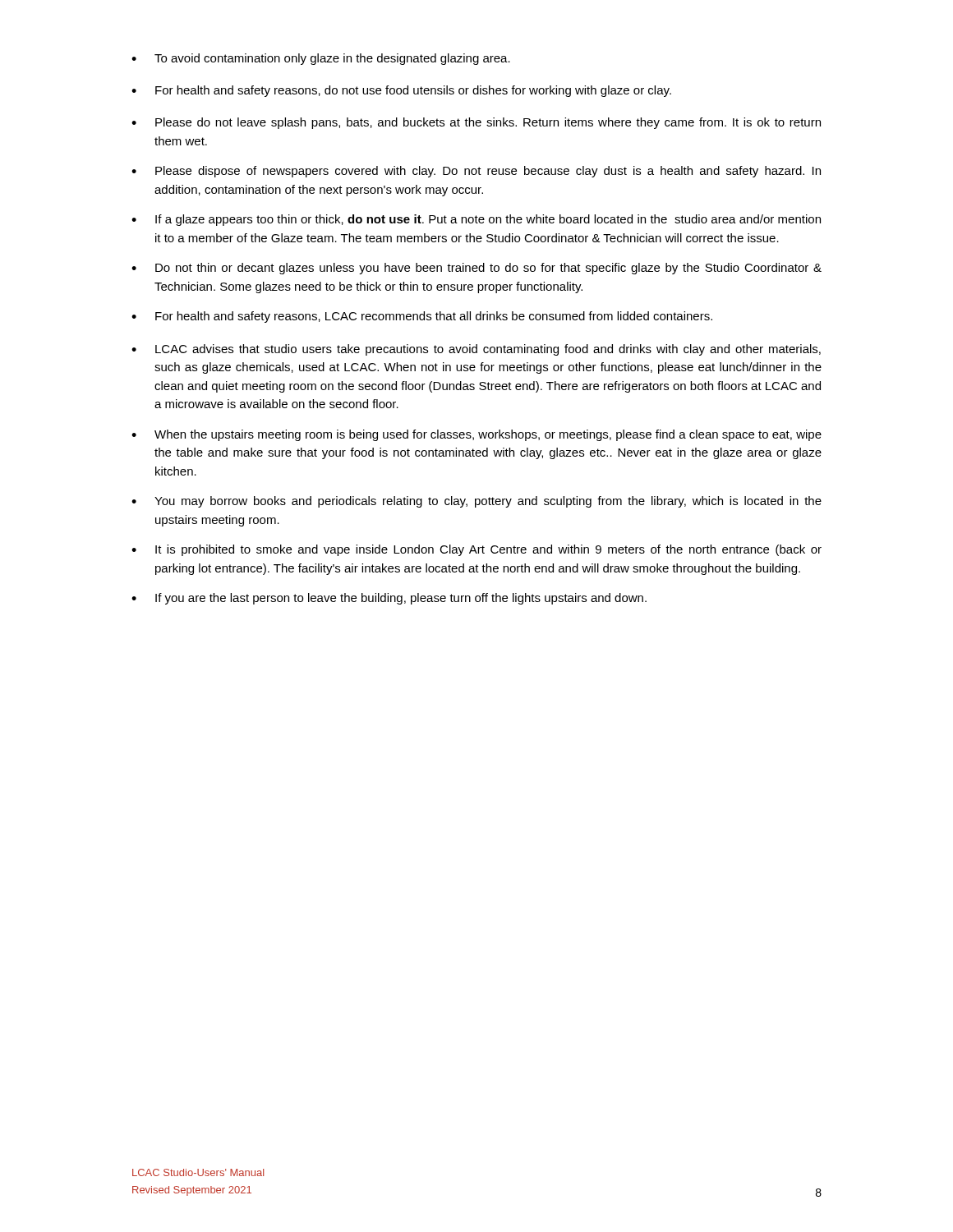Point to the block beginning "• Please dispose of newspapers covered with clay."

pos(476,181)
